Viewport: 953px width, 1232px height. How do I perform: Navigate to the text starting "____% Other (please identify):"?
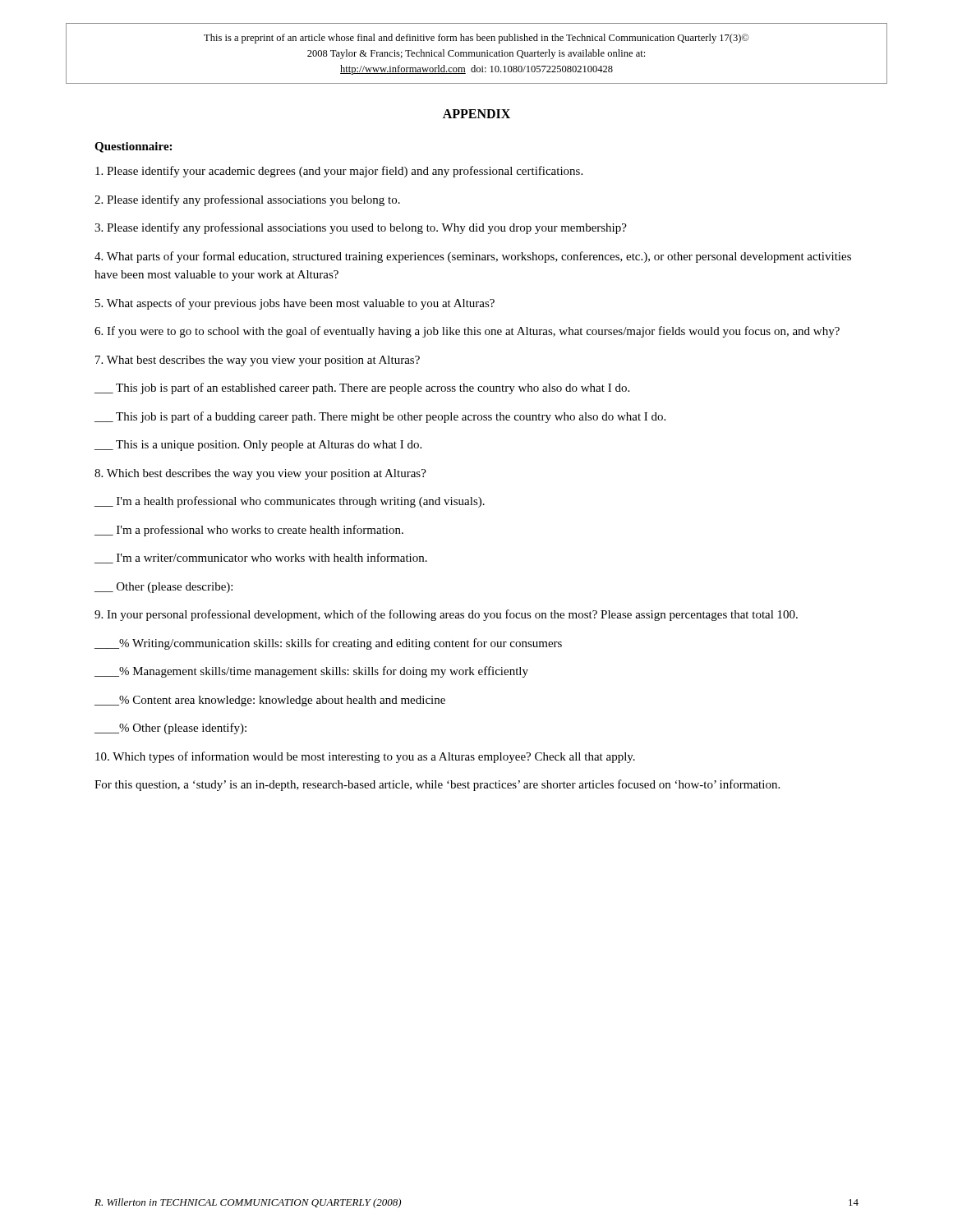[x=171, y=728]
